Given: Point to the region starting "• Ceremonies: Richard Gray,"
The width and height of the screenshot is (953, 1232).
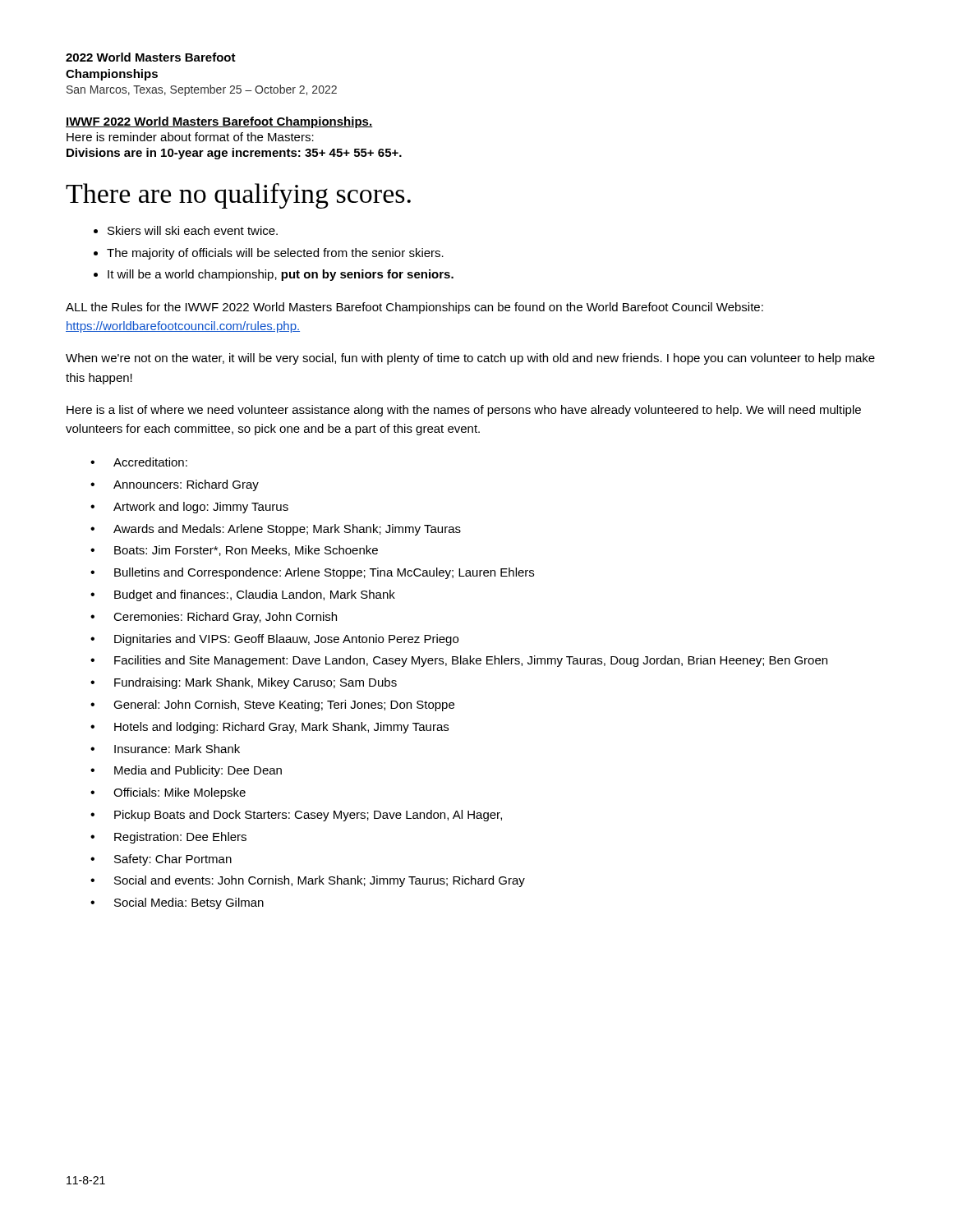Looking at the screenshot, I should (214, 618).
